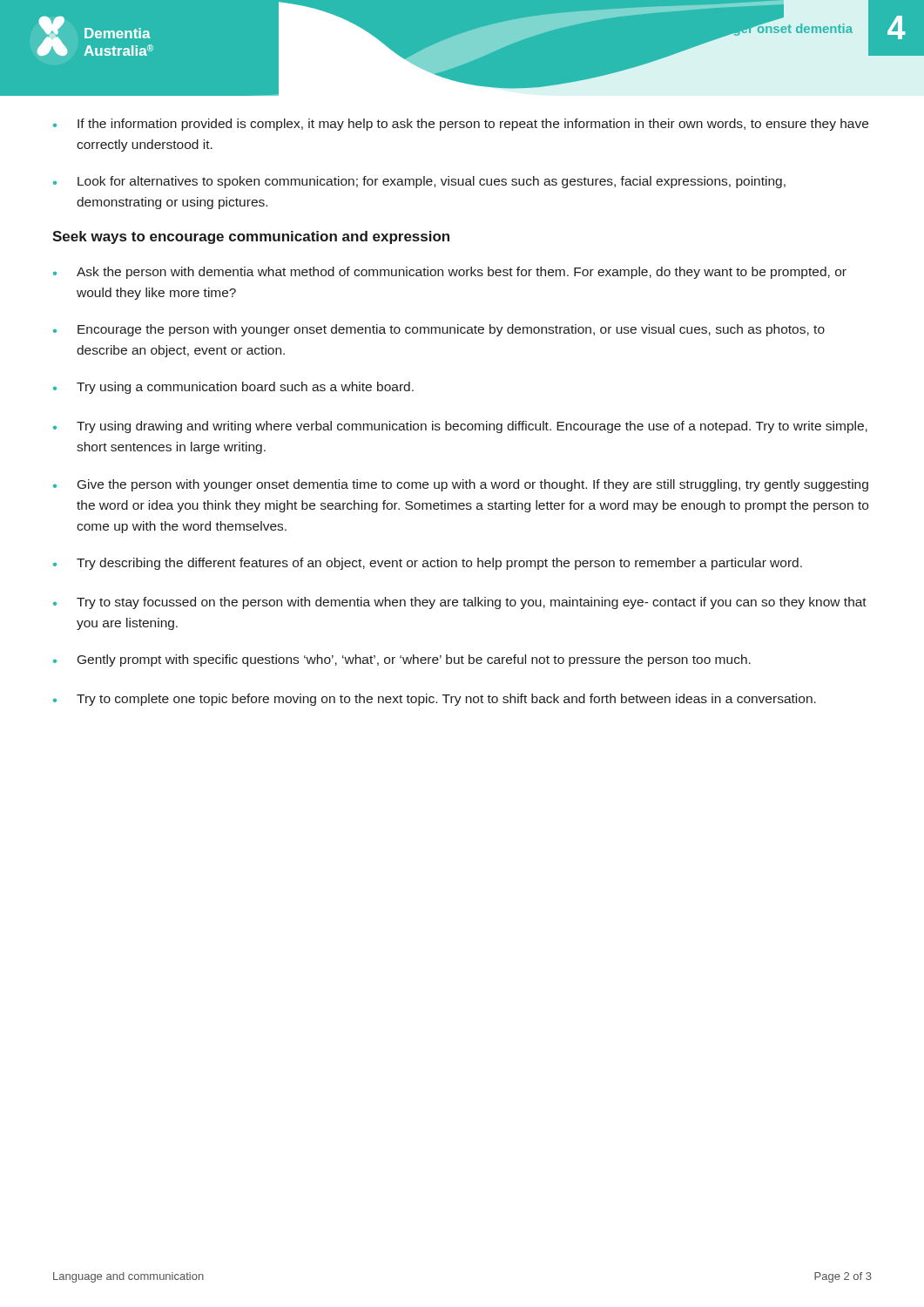Image resolution: width=924 pixels, height=1307 pixels.
Task: Find the list item containing "• Gently prompt with specific questions ‘who’,"
Action: click(462, 661)
